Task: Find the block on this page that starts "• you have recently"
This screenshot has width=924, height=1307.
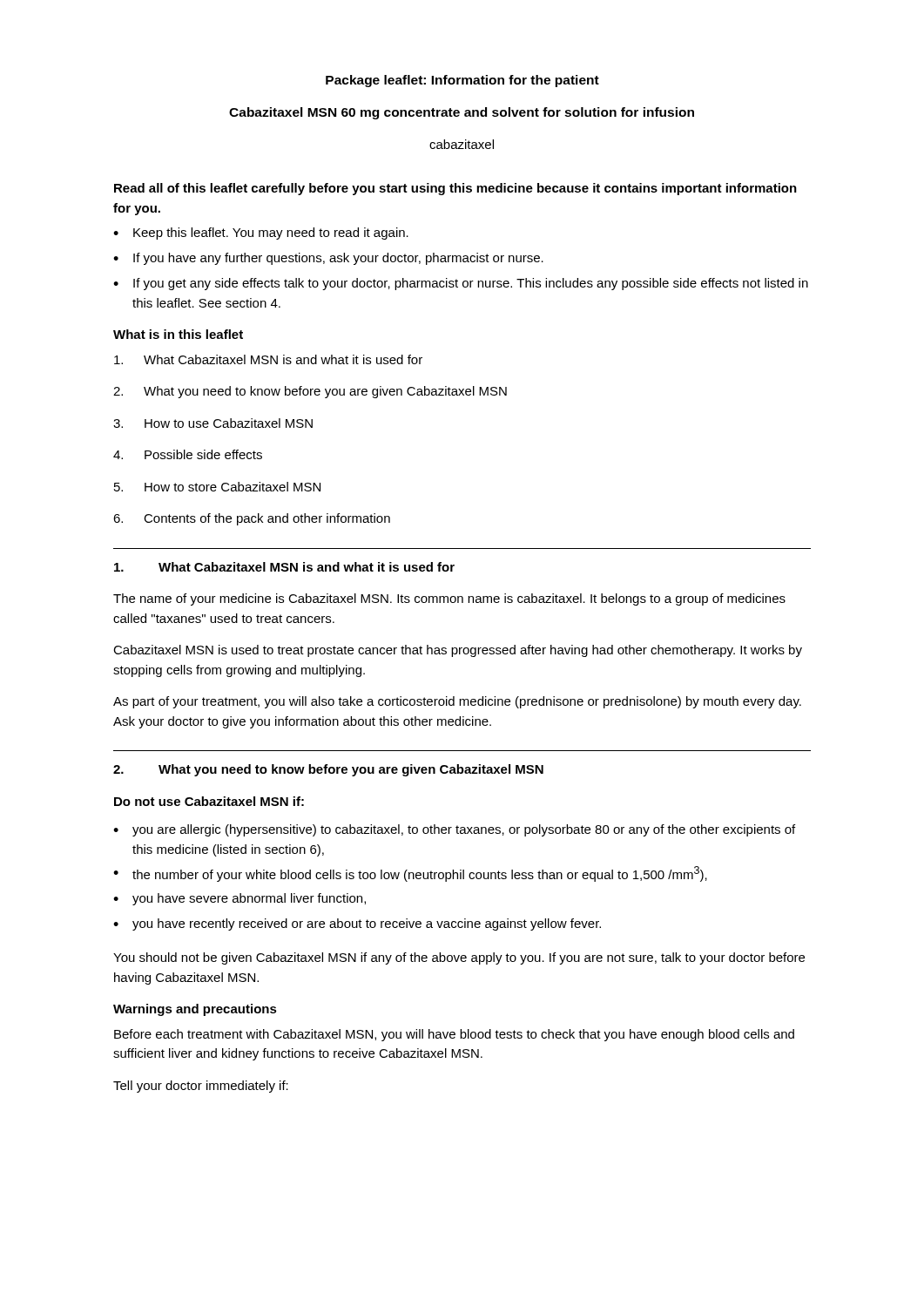Action: (462, 925)
